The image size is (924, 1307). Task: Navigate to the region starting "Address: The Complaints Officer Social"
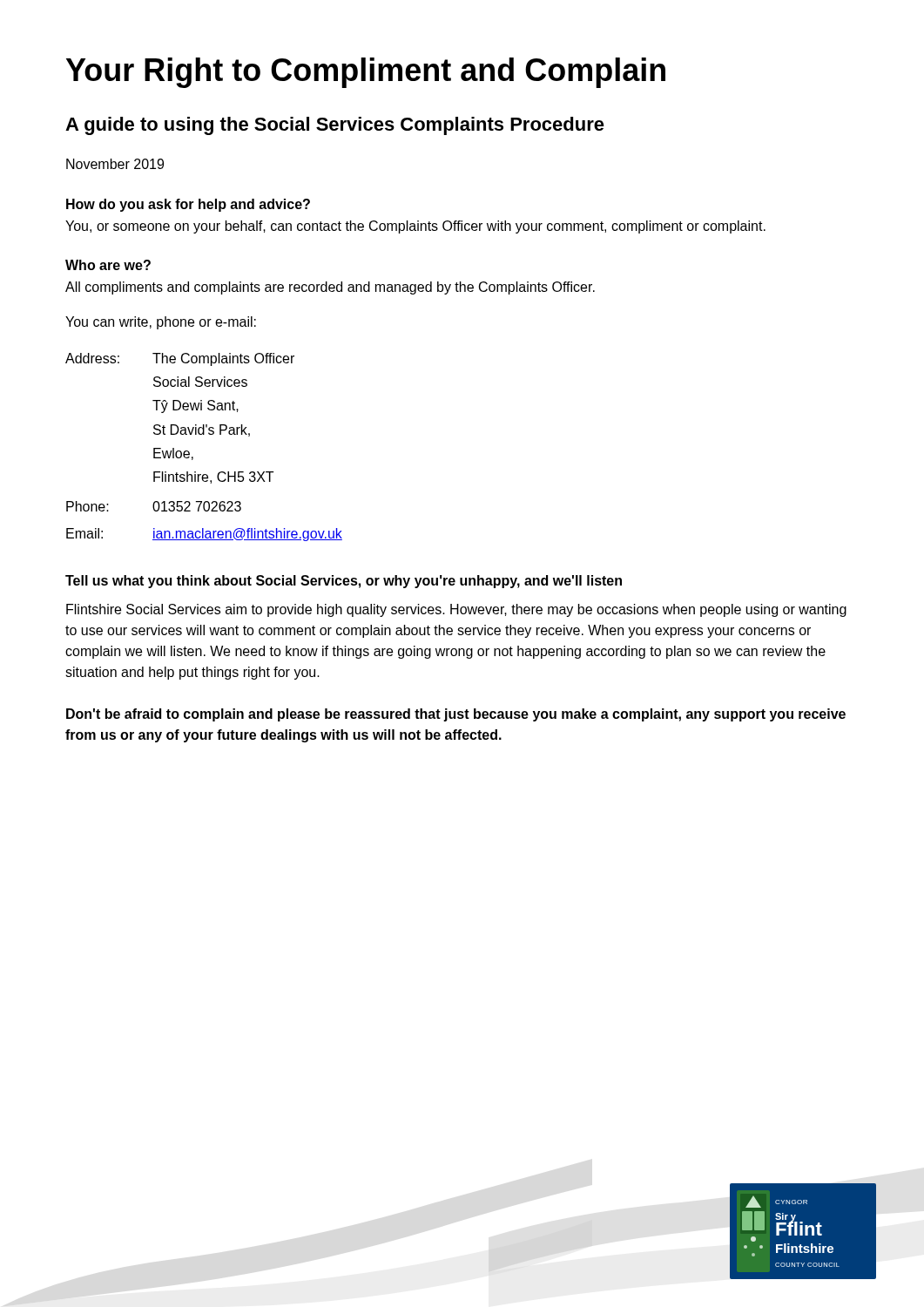coord(180,359)
